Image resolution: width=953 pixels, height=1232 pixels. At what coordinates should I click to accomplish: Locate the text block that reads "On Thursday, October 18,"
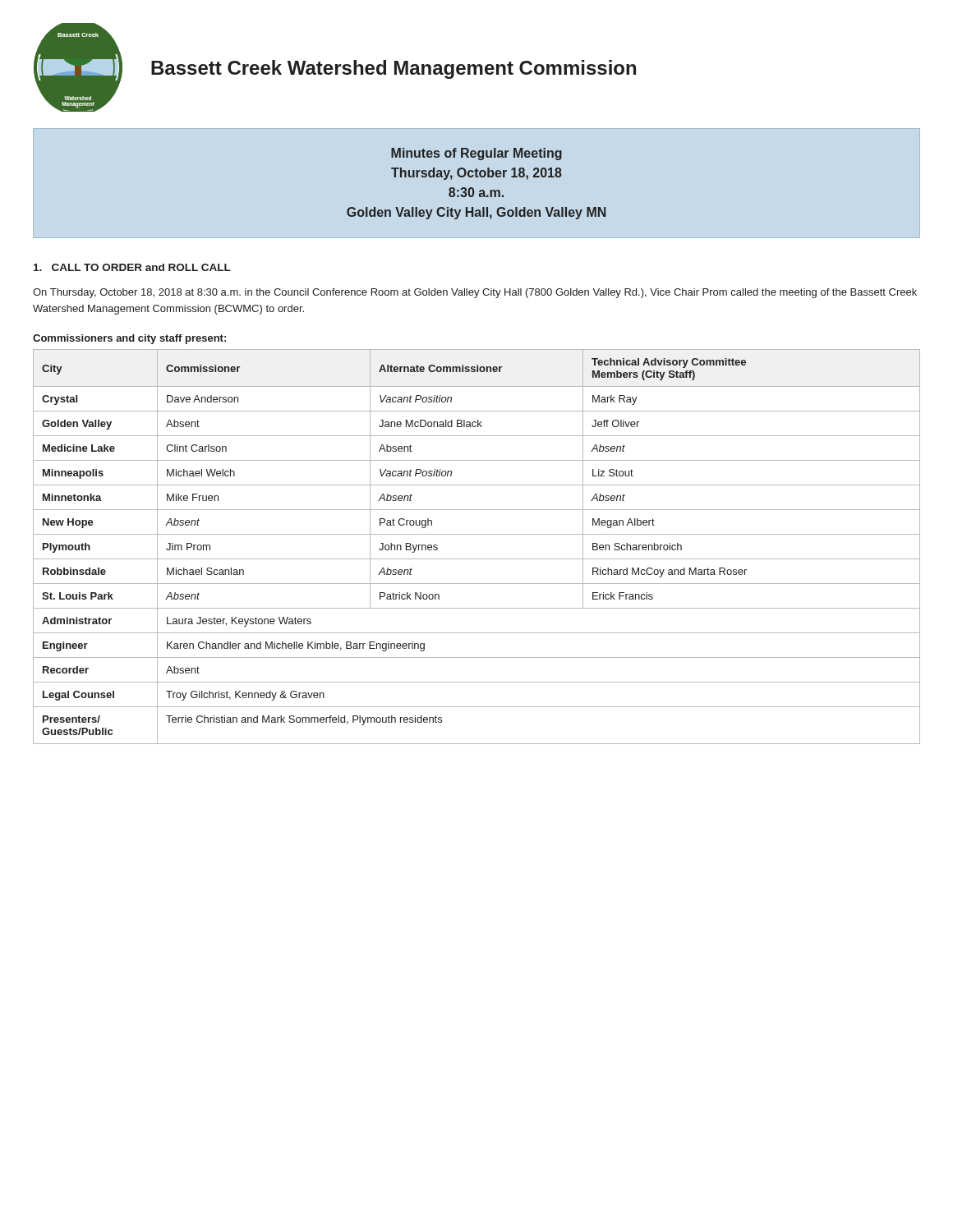[476, 301]
